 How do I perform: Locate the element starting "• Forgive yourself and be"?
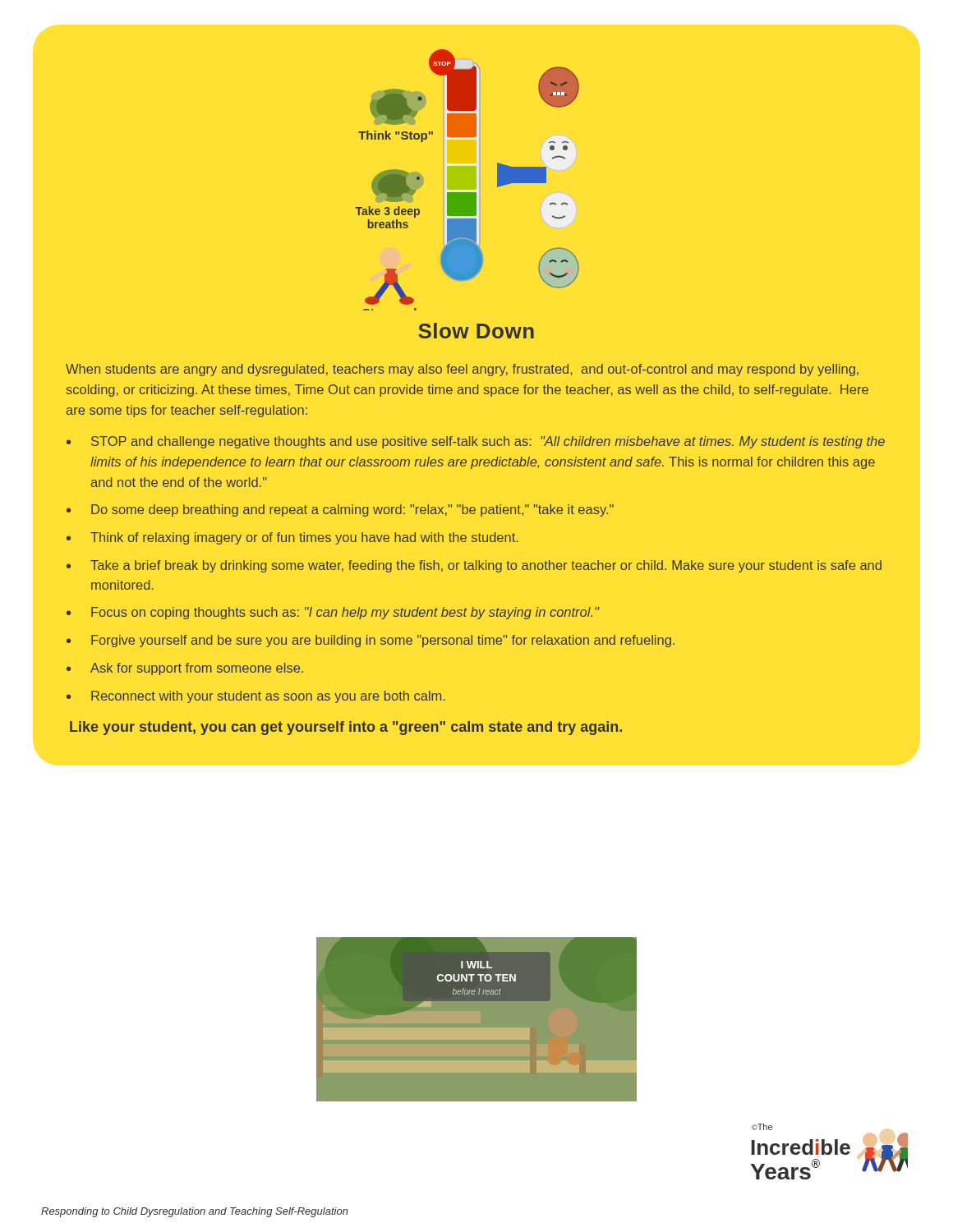[x=476, y=641]
